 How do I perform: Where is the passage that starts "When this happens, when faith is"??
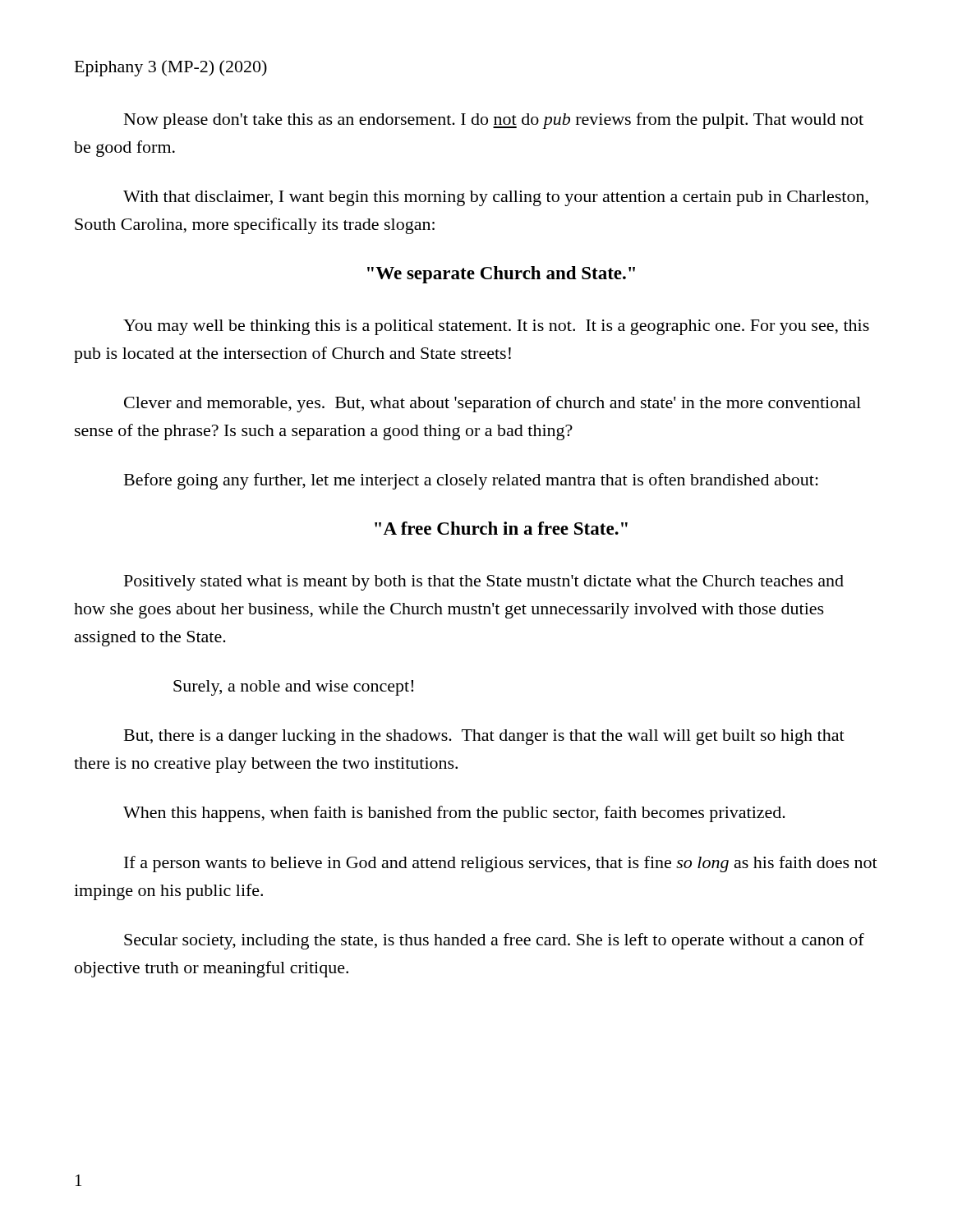[x=455, y=812]
